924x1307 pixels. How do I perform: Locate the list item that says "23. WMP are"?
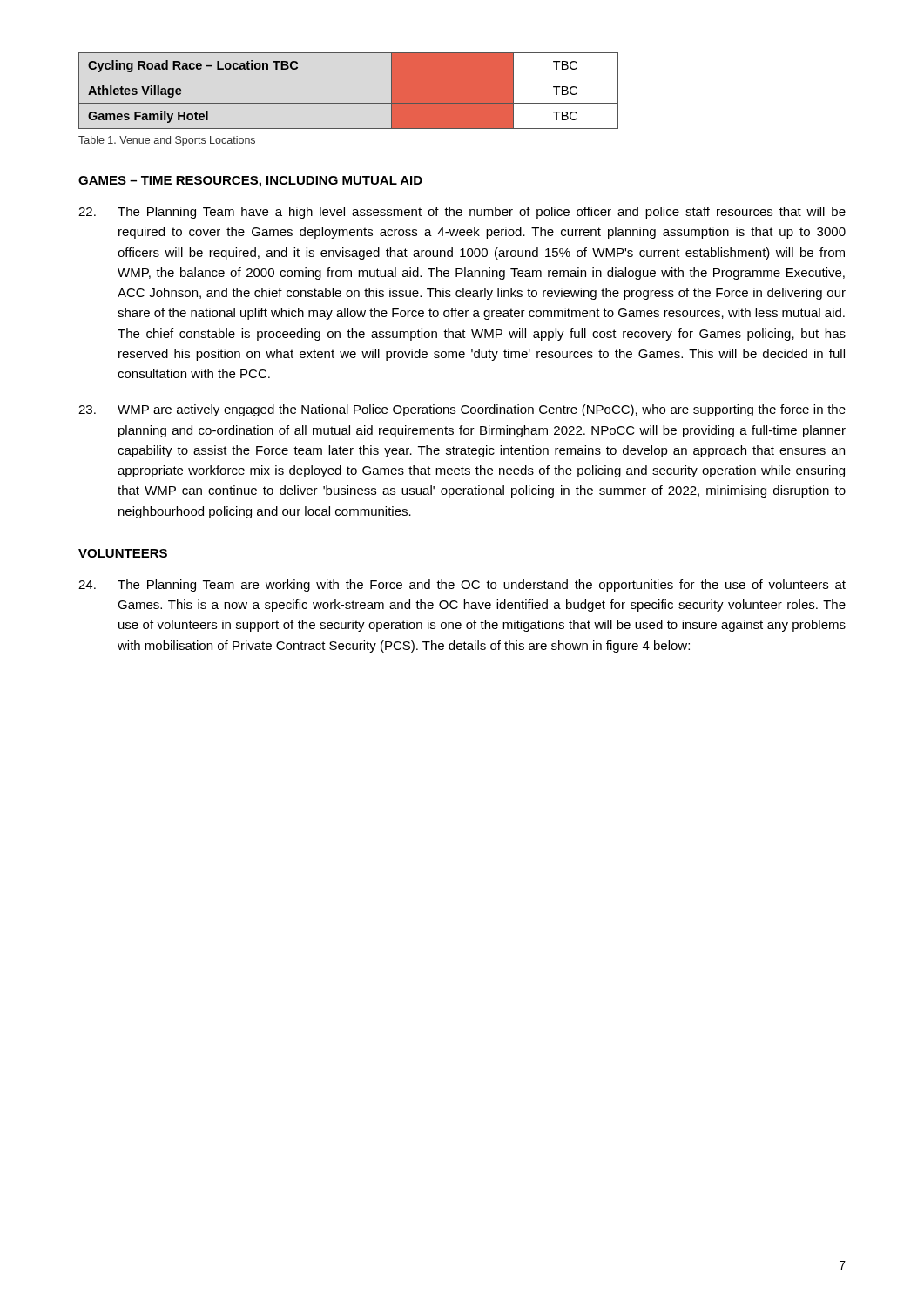click(462, 460)
